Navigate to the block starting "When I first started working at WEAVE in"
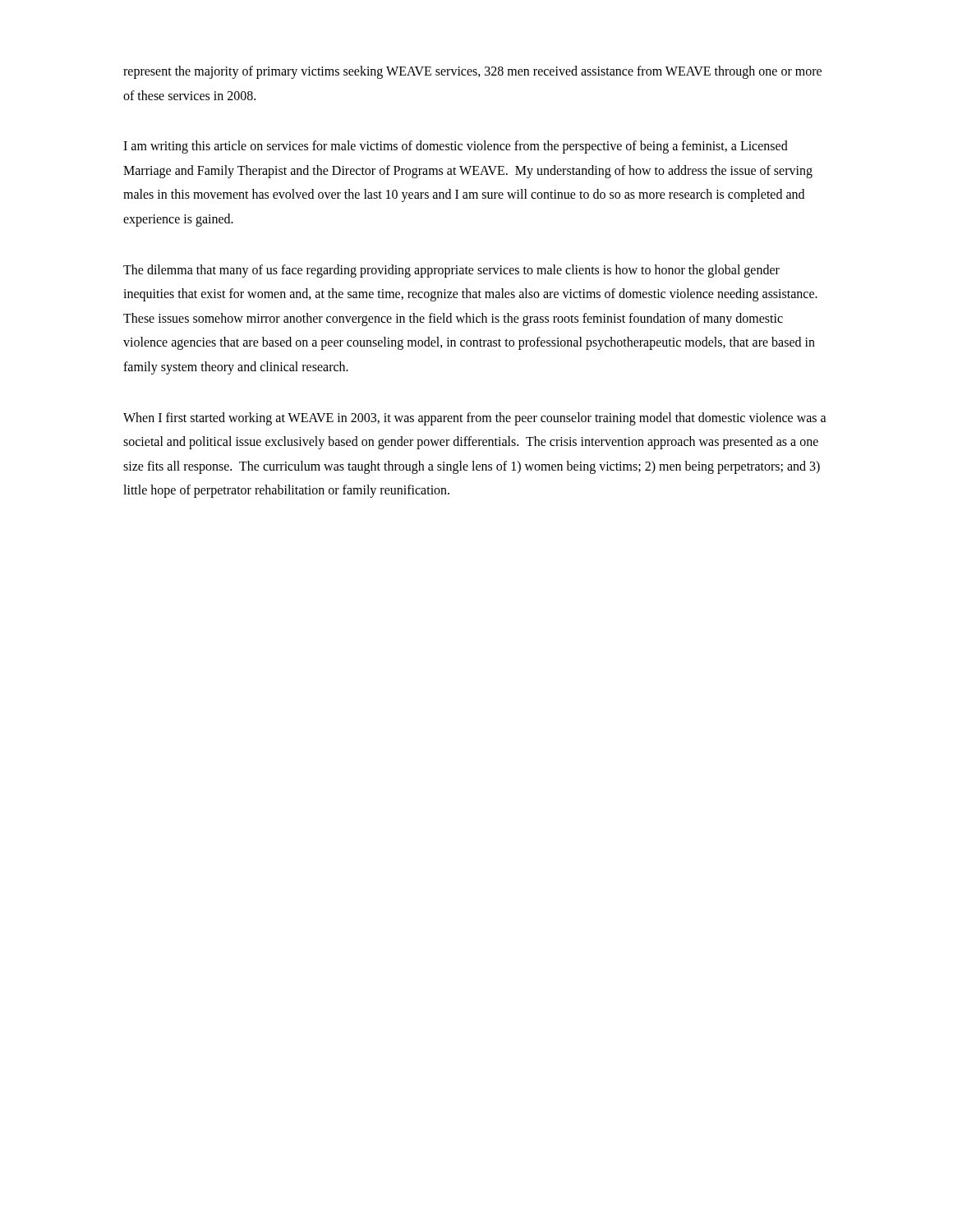 tap(475, 454)
